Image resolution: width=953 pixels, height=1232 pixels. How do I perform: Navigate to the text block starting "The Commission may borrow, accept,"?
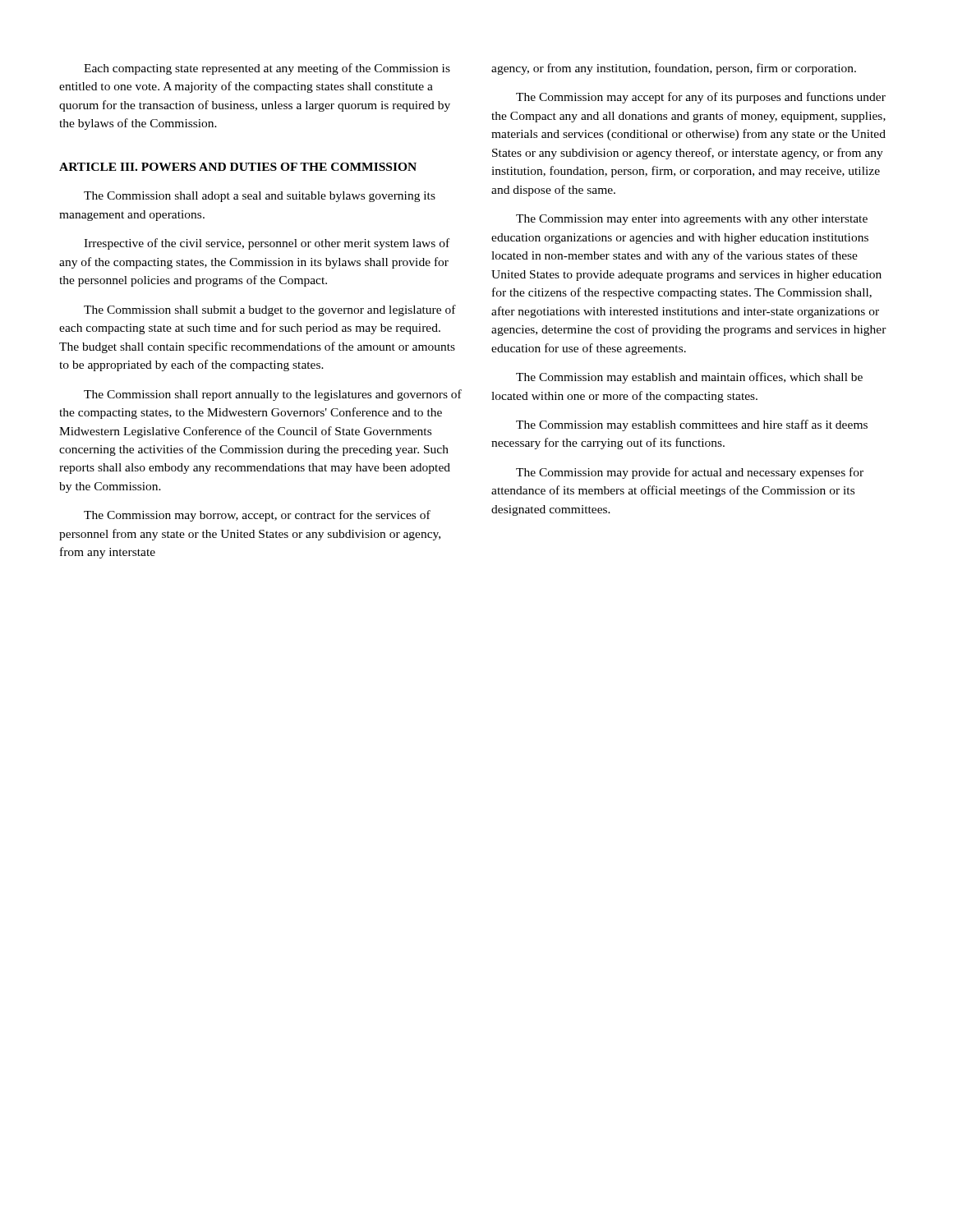click(260, 534)
